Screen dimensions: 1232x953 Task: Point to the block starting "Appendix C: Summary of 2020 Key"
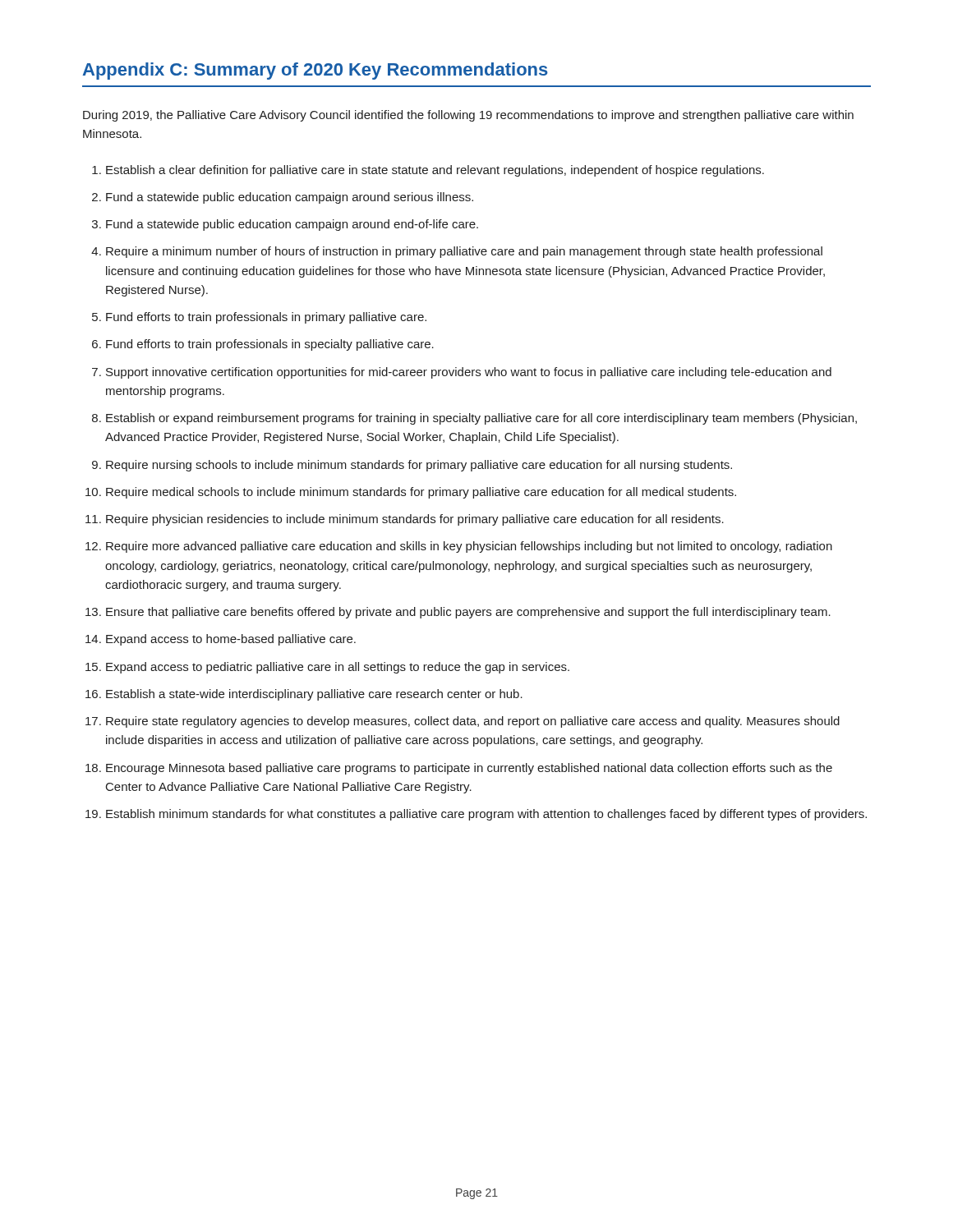point(315,69)
